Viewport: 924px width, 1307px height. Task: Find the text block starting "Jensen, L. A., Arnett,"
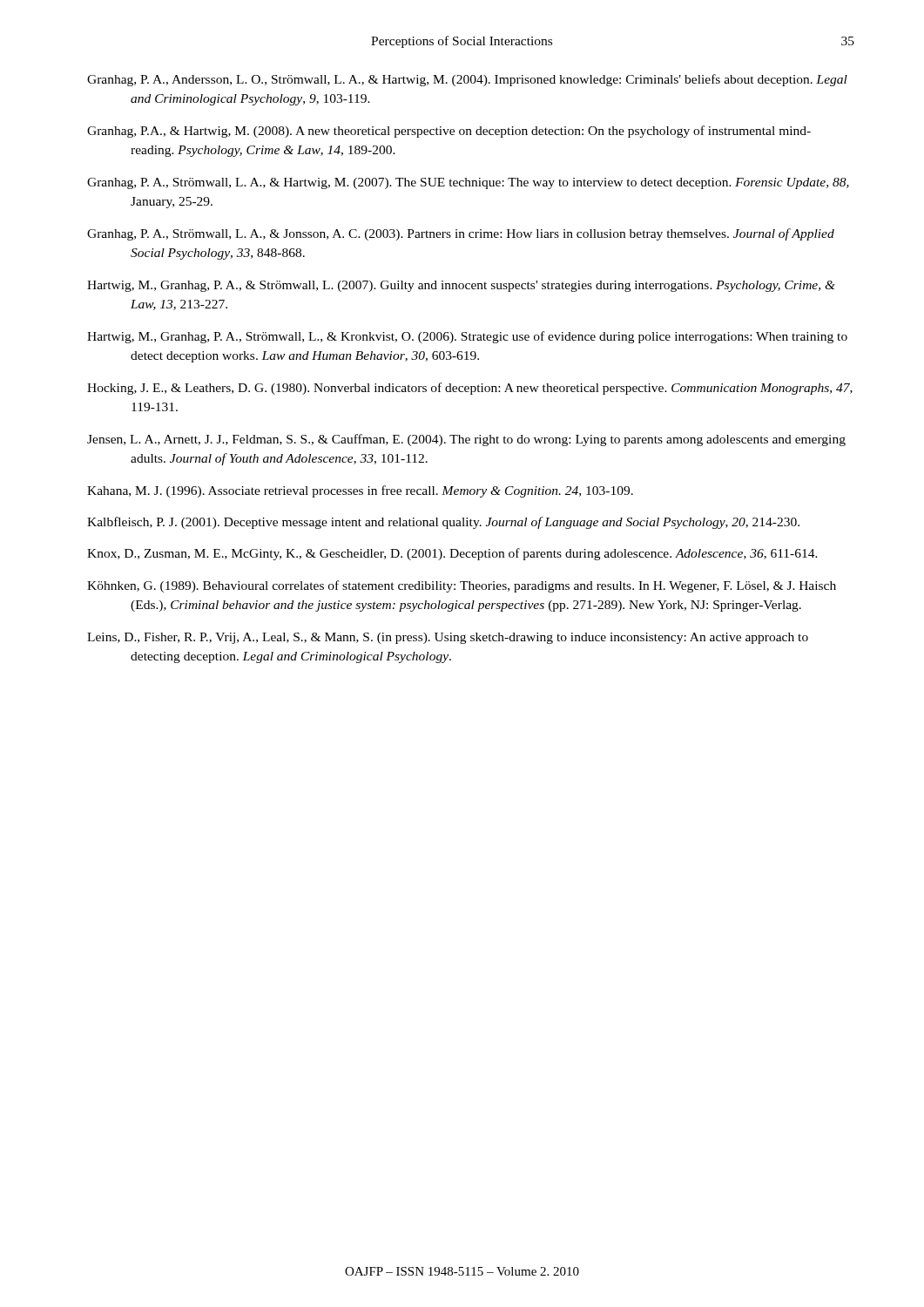[x=466, y=448]
